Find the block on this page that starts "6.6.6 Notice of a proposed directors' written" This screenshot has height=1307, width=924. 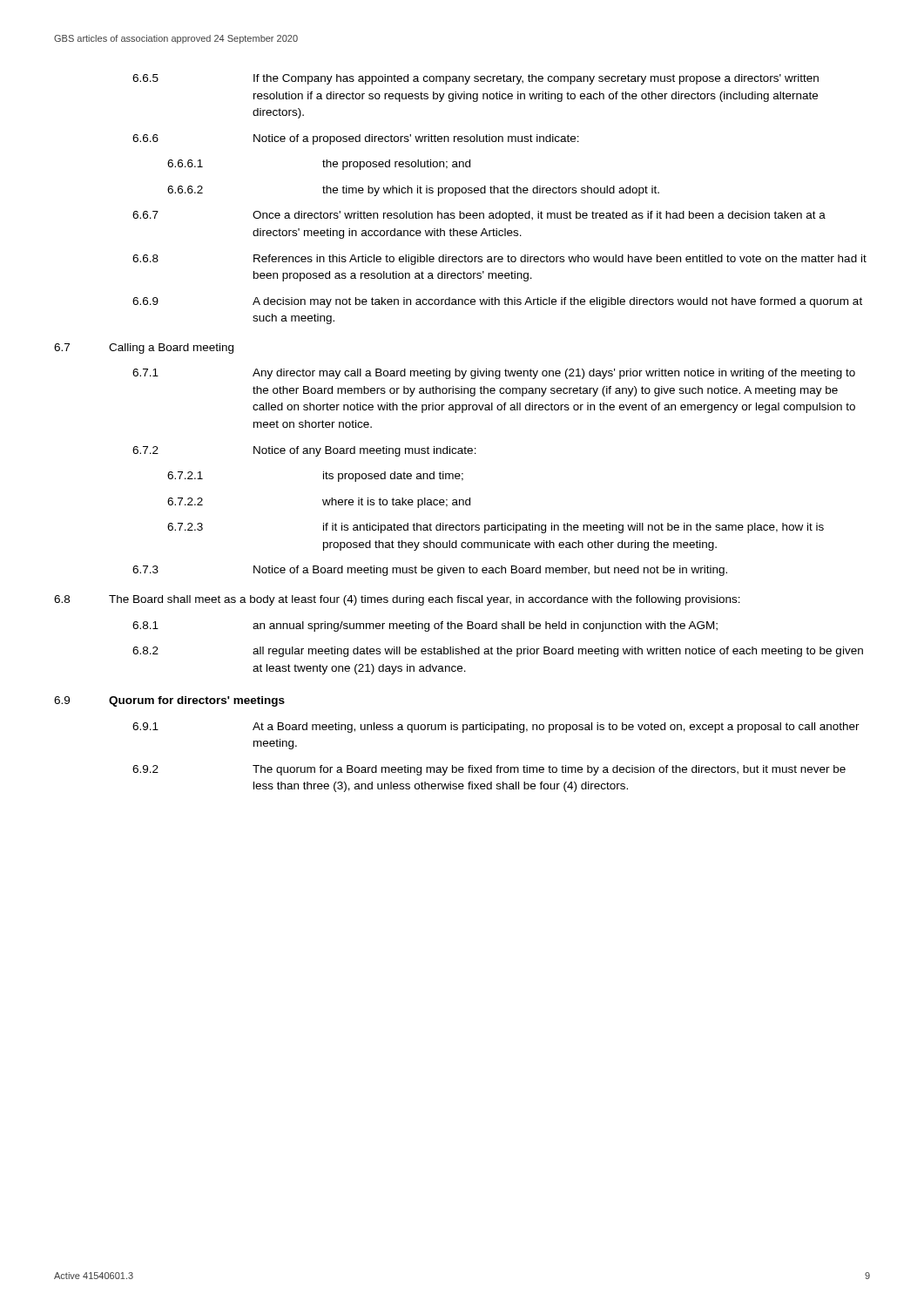(x=501, y=138)
